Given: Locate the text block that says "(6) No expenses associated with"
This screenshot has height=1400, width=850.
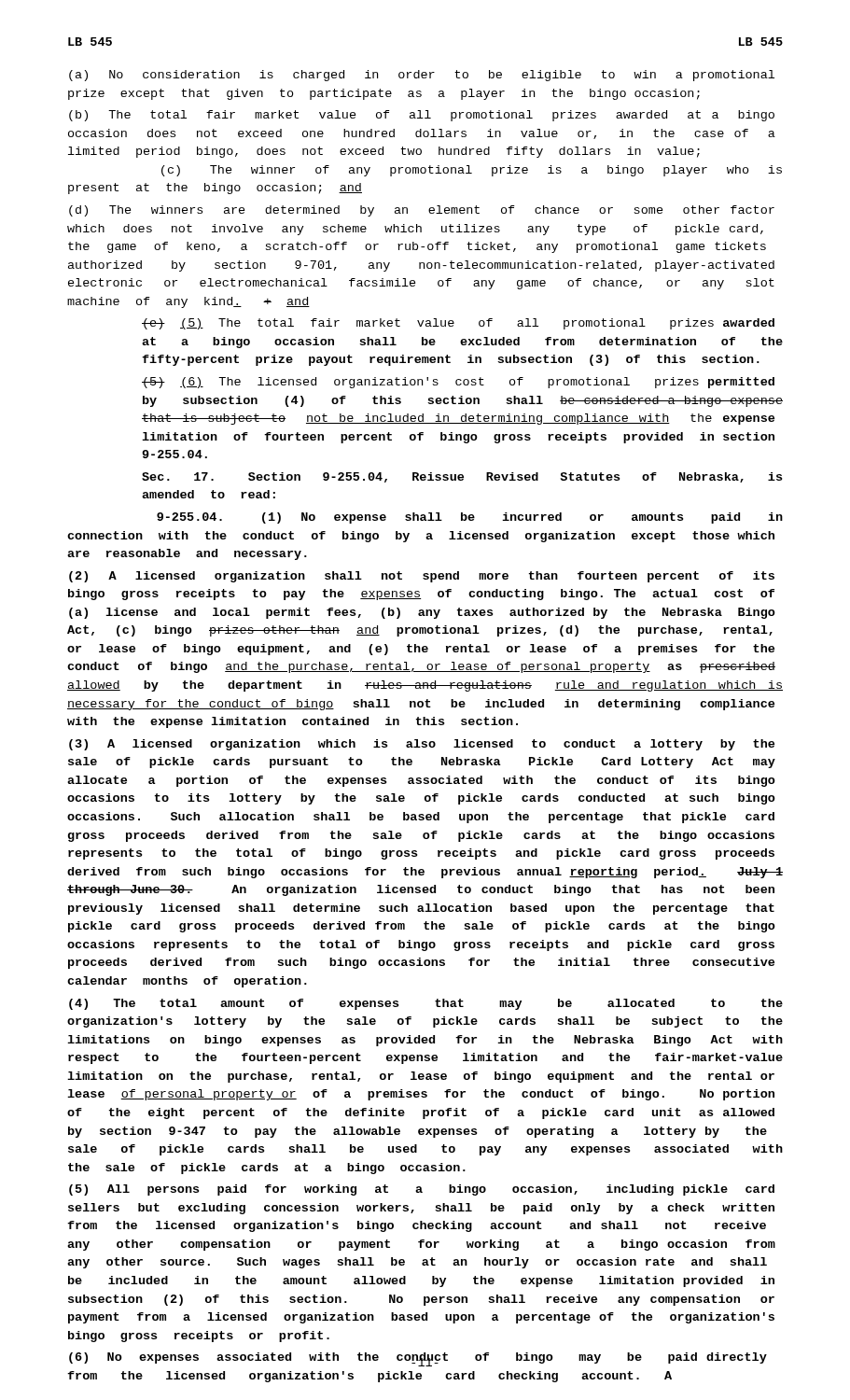Looking at the screenshot, I should click(425, 1367).
